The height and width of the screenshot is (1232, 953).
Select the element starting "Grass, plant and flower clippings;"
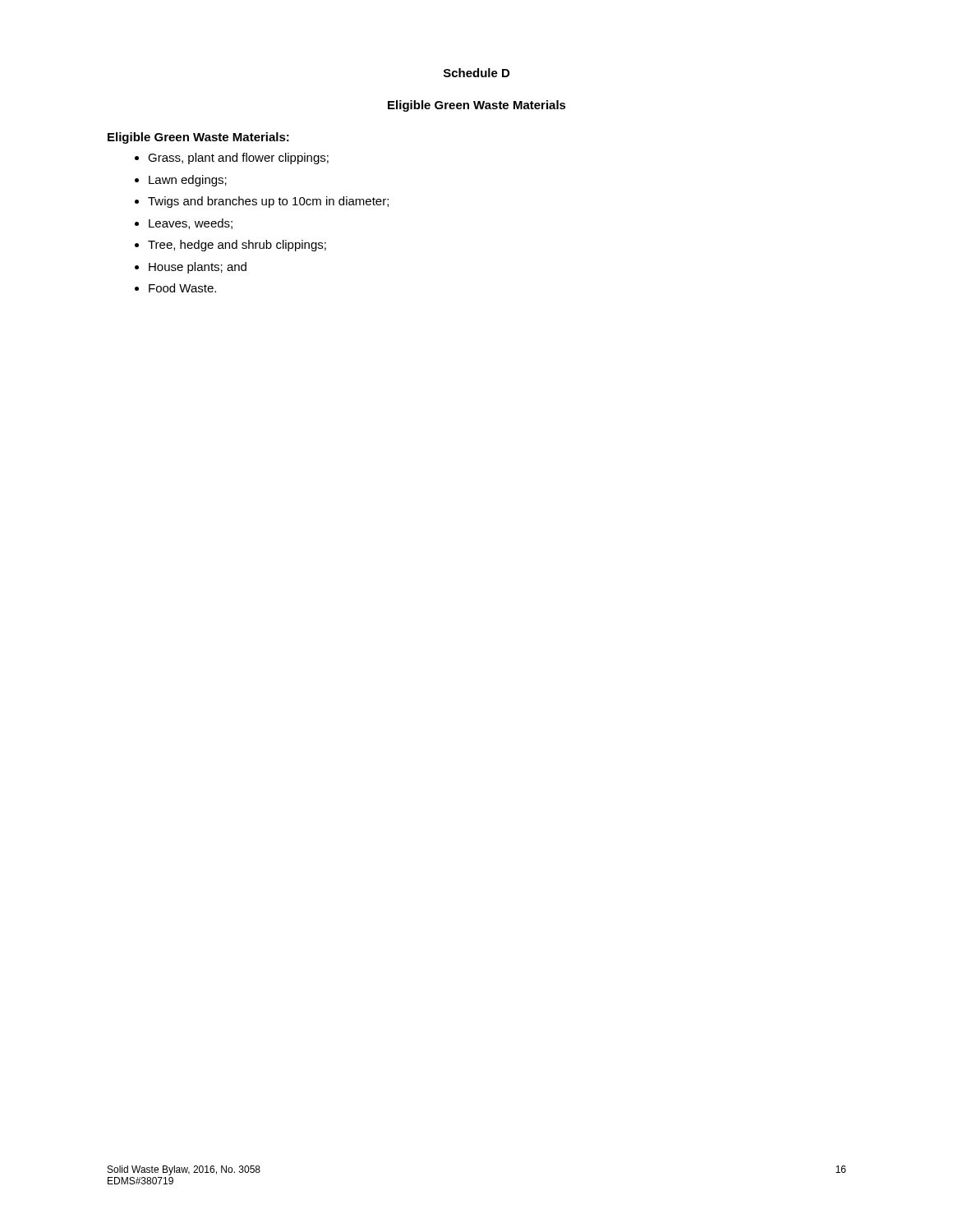pos(239,157)
